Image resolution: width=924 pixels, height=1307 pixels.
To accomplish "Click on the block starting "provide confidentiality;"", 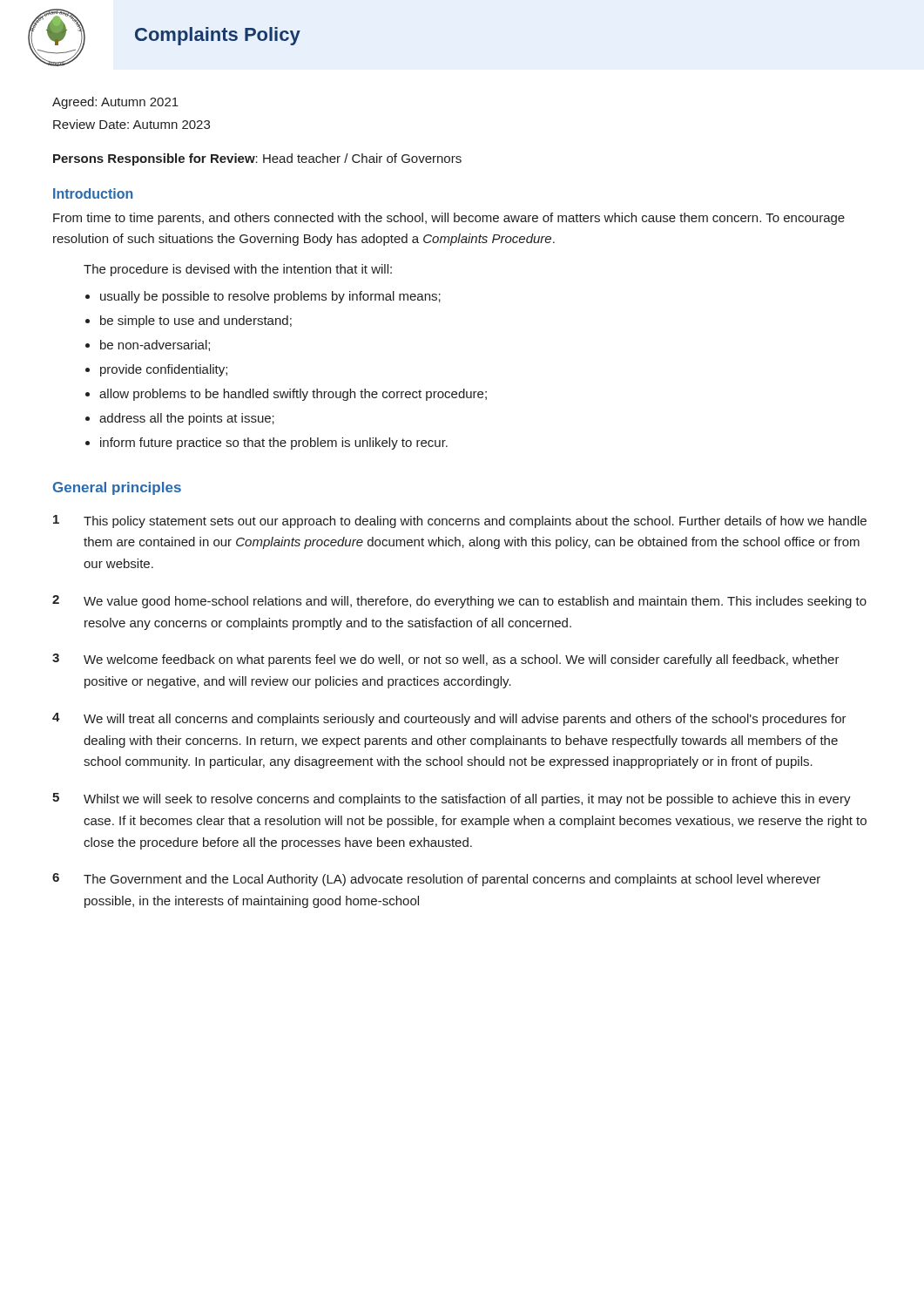I will (x=164, y=369).
